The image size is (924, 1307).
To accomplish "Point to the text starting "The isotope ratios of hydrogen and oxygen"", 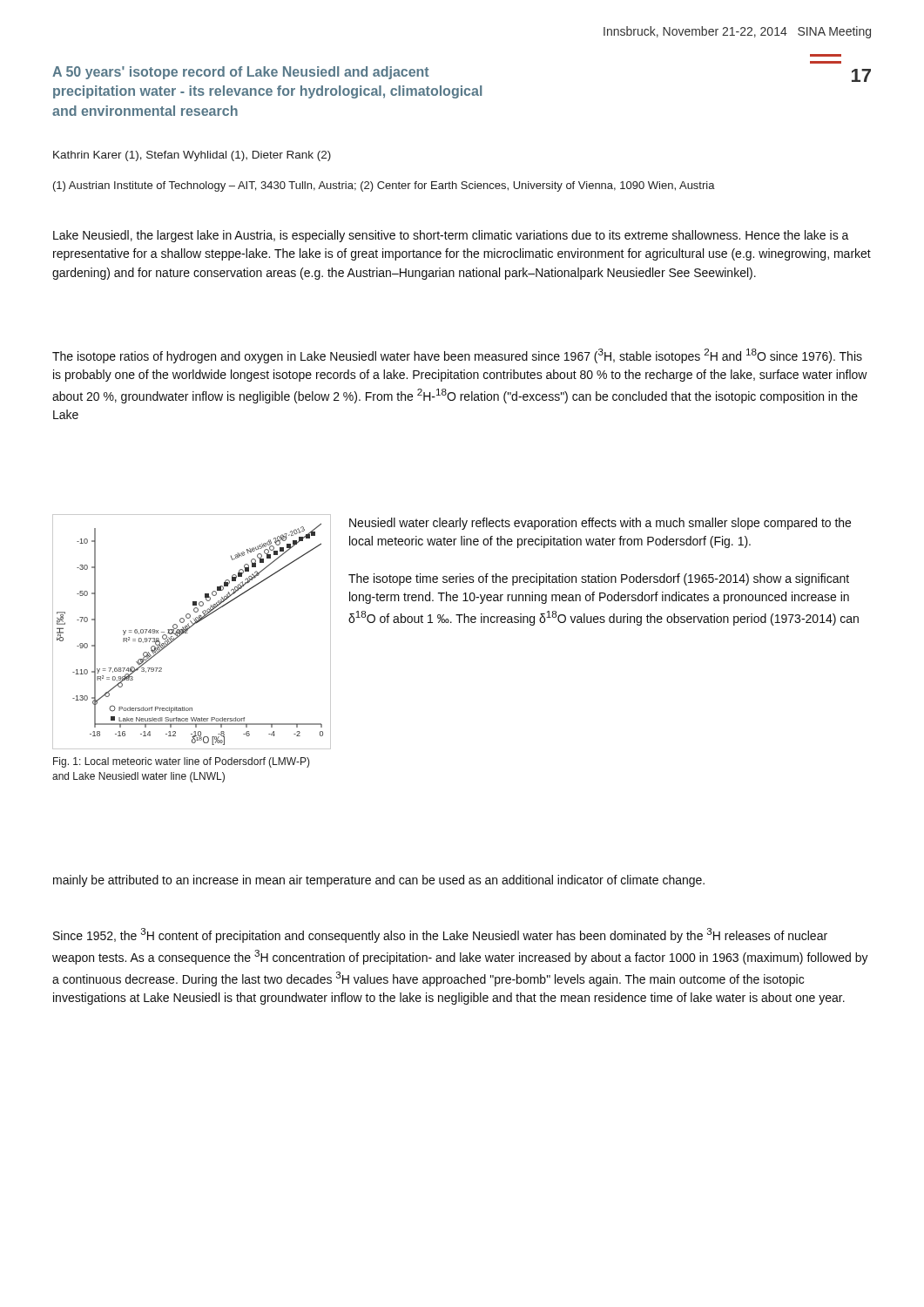I will (x=460, y=384).
